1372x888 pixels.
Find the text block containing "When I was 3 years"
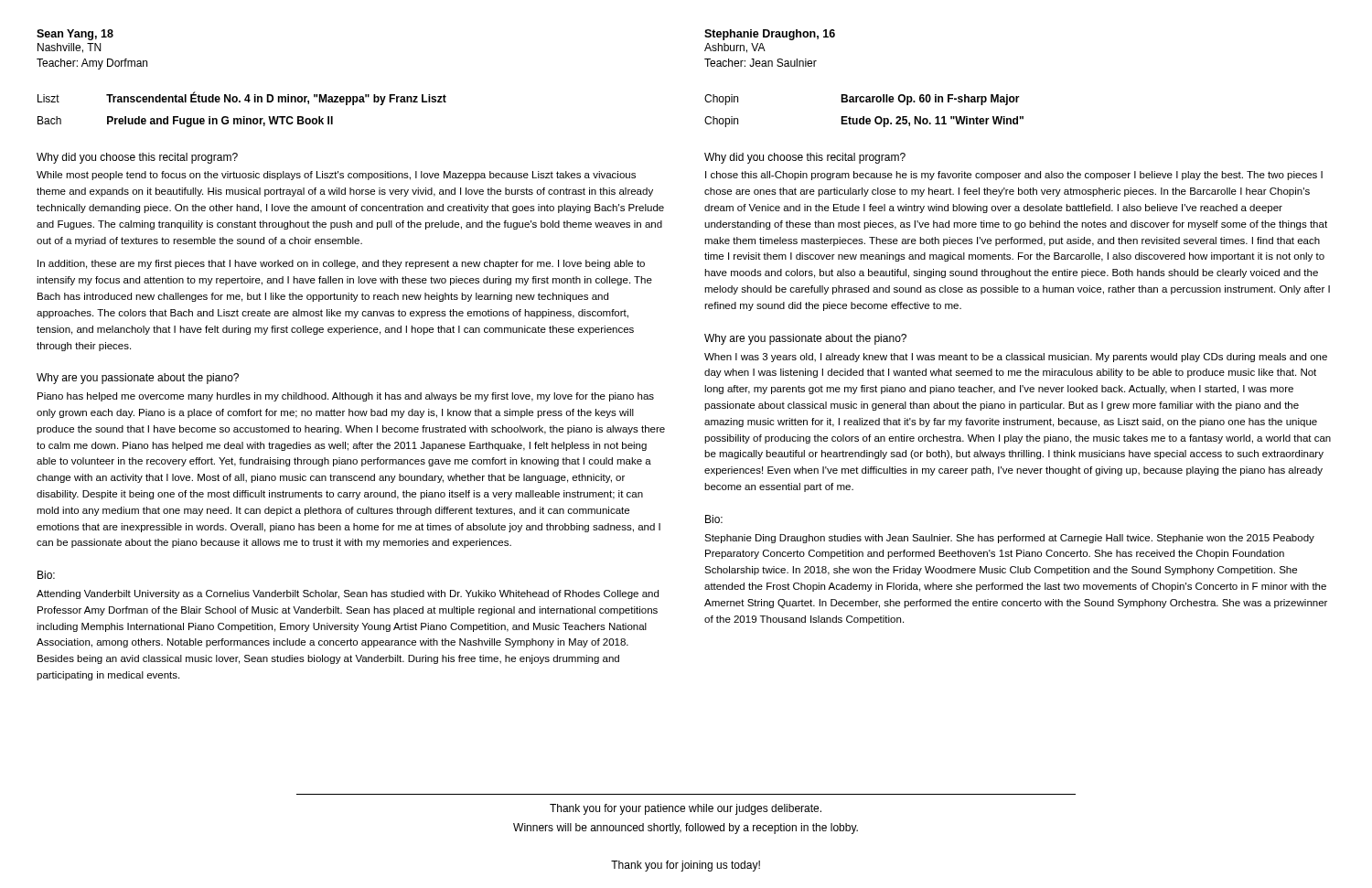pos(1020,422)
